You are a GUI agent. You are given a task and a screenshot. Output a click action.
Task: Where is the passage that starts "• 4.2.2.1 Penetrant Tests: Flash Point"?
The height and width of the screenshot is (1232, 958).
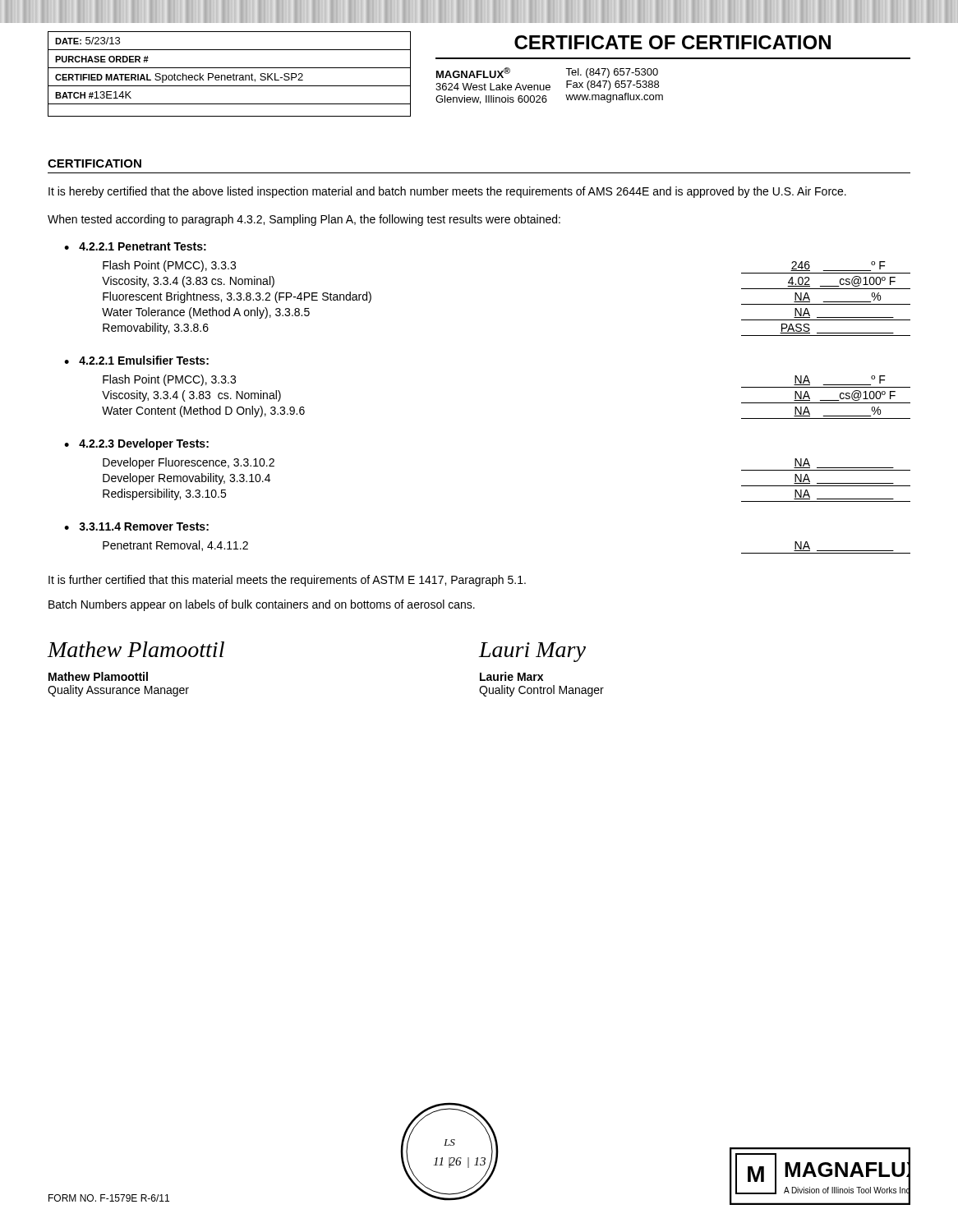click(x=135, y=246)
